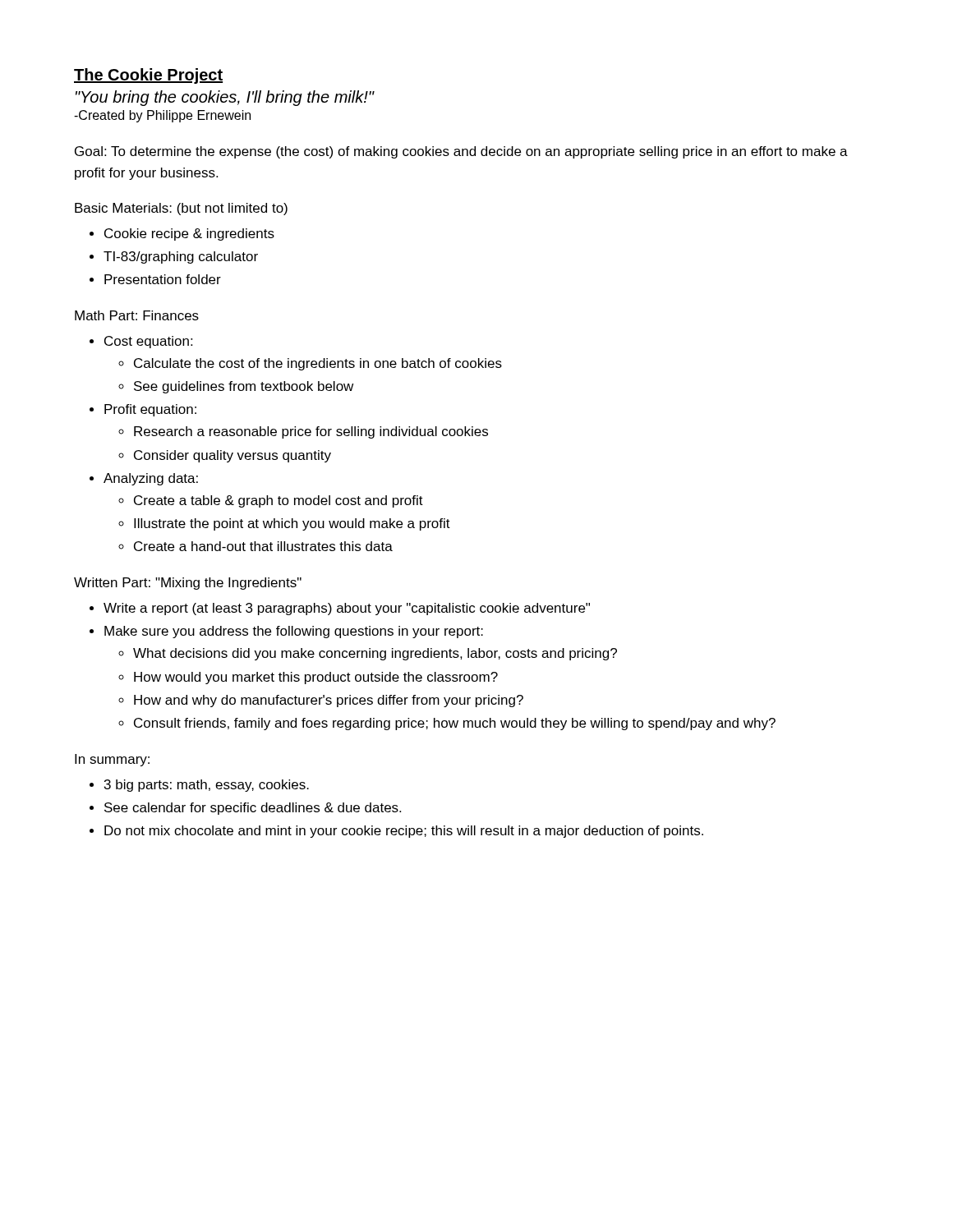953x1232 pixels.
Task: Click on the text starting "3 big parts: math, essay, cookies."
Action: 207,786
